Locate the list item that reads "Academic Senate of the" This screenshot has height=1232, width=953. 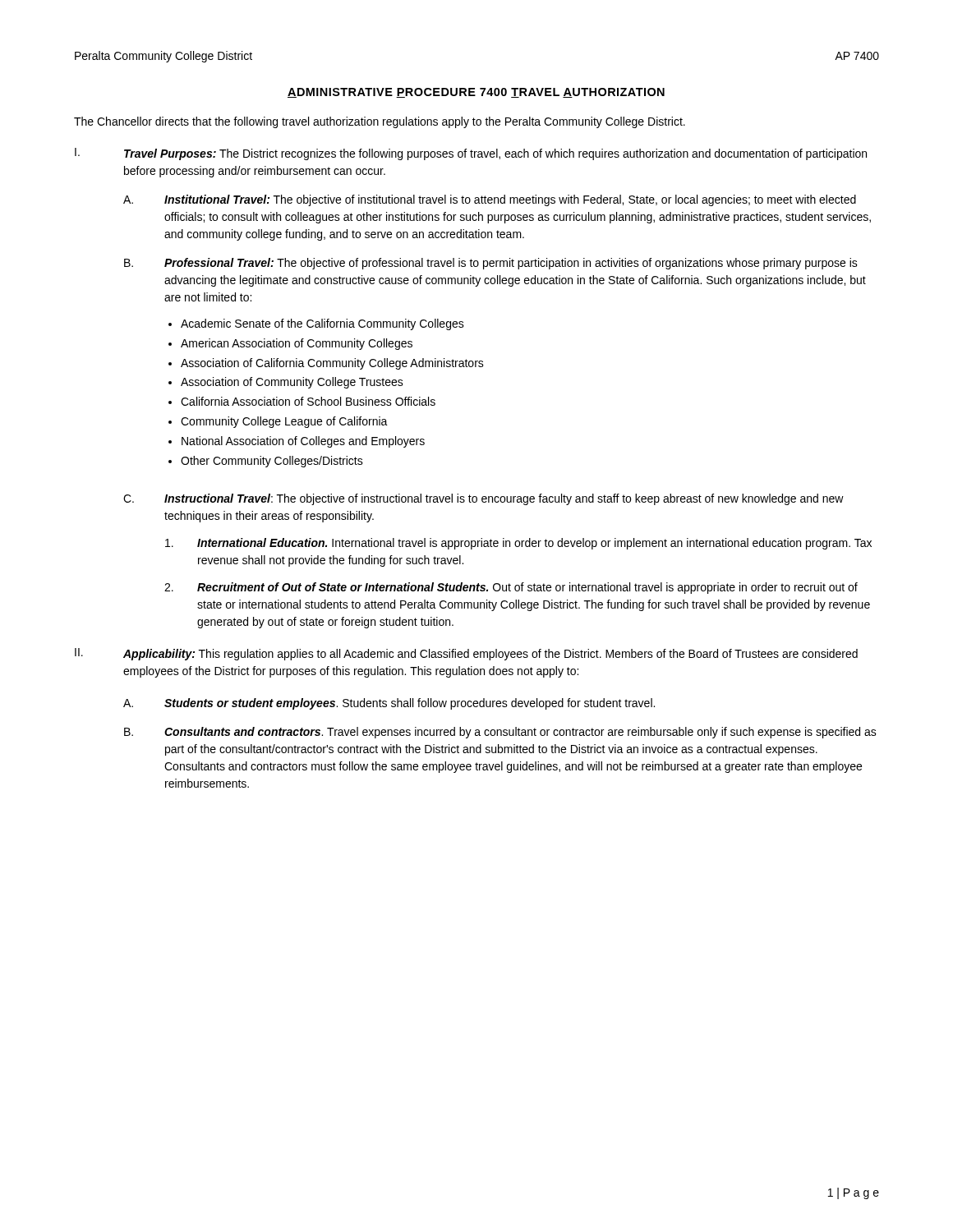[322, 324]
